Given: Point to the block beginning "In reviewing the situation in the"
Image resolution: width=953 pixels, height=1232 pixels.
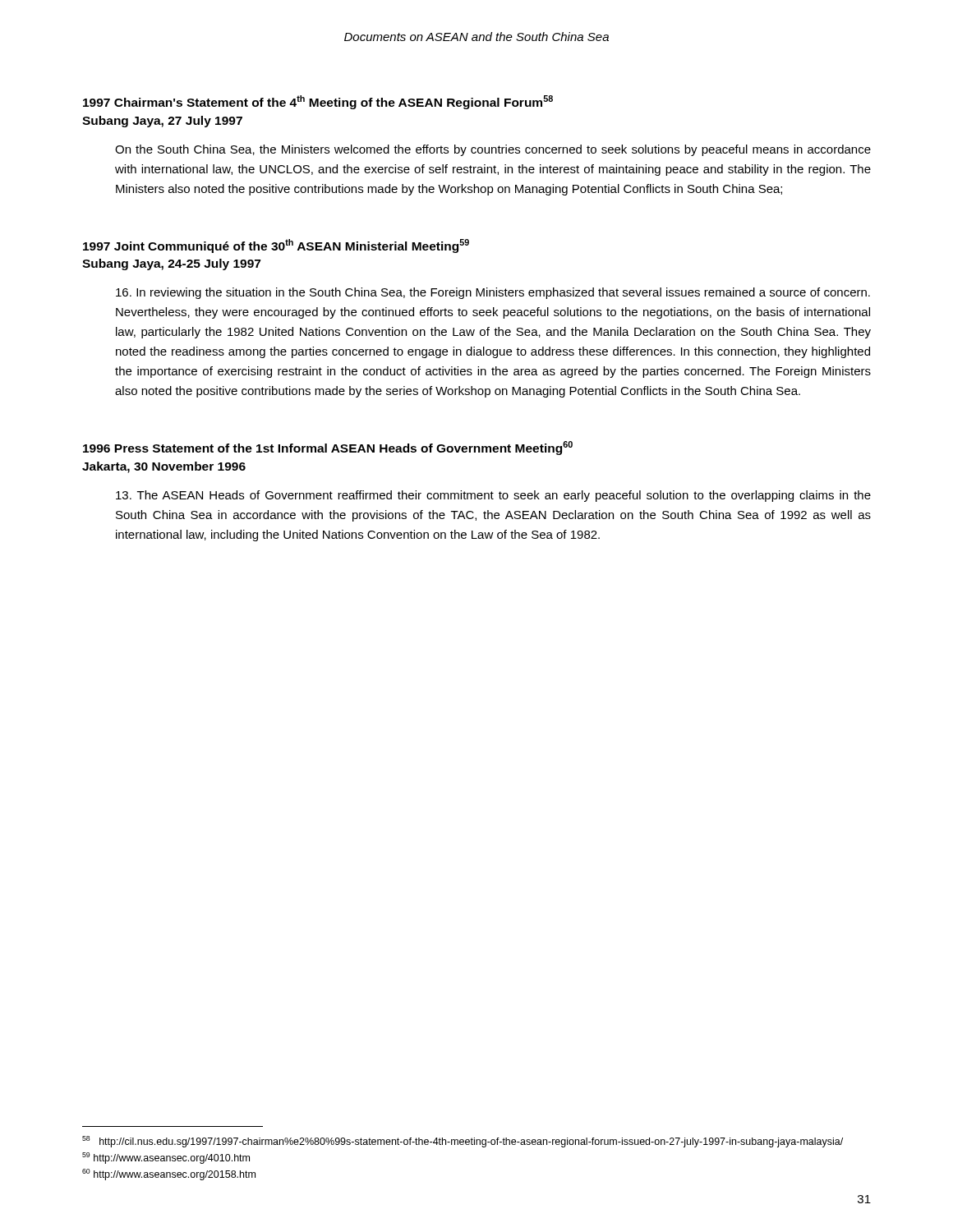Looking at the screenshot, I should (493, 341).
